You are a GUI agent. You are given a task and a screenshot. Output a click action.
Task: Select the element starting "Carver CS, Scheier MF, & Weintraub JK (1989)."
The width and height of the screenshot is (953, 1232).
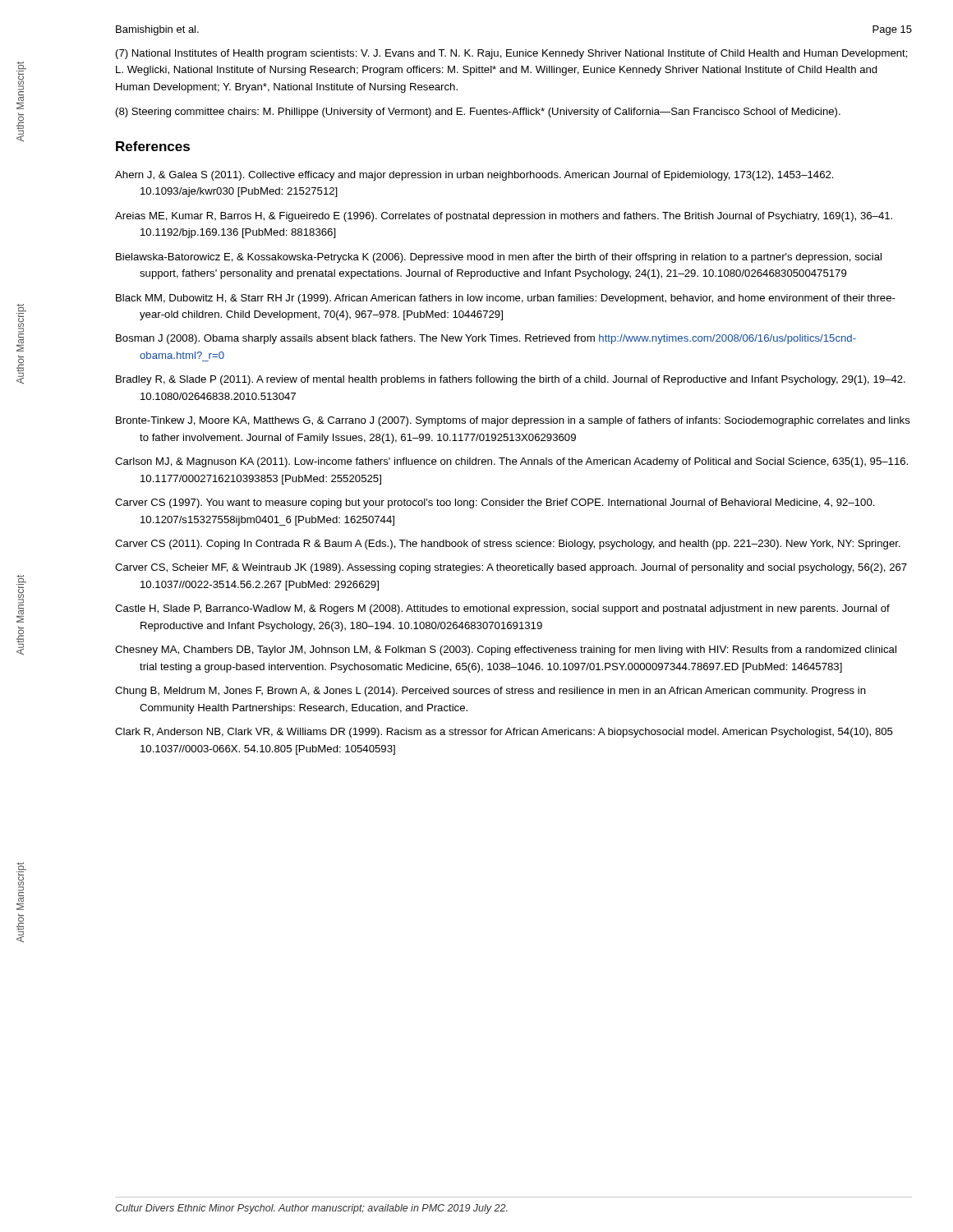click(511, 576)
